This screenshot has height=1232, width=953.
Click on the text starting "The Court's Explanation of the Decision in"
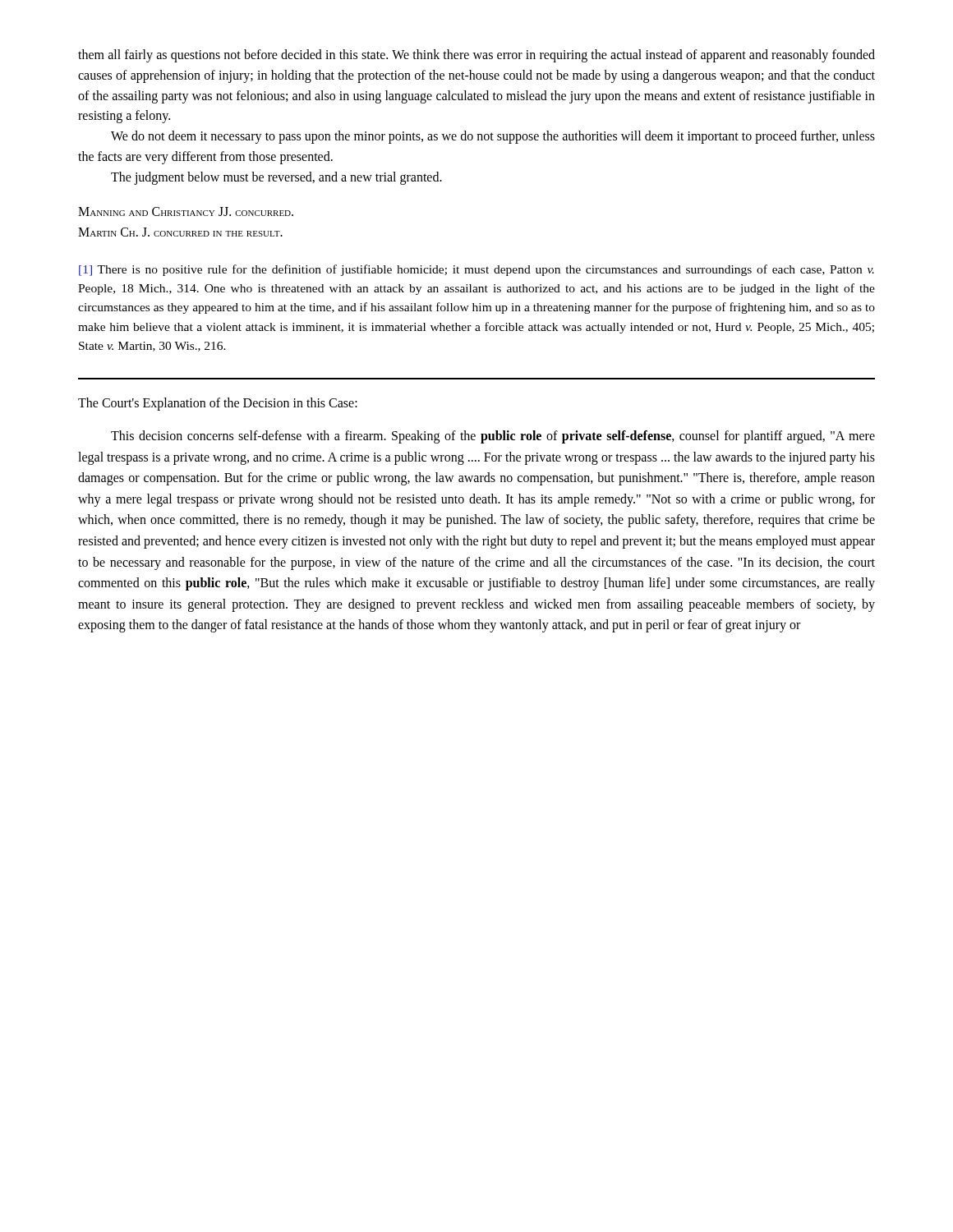[x=218, y=403]
